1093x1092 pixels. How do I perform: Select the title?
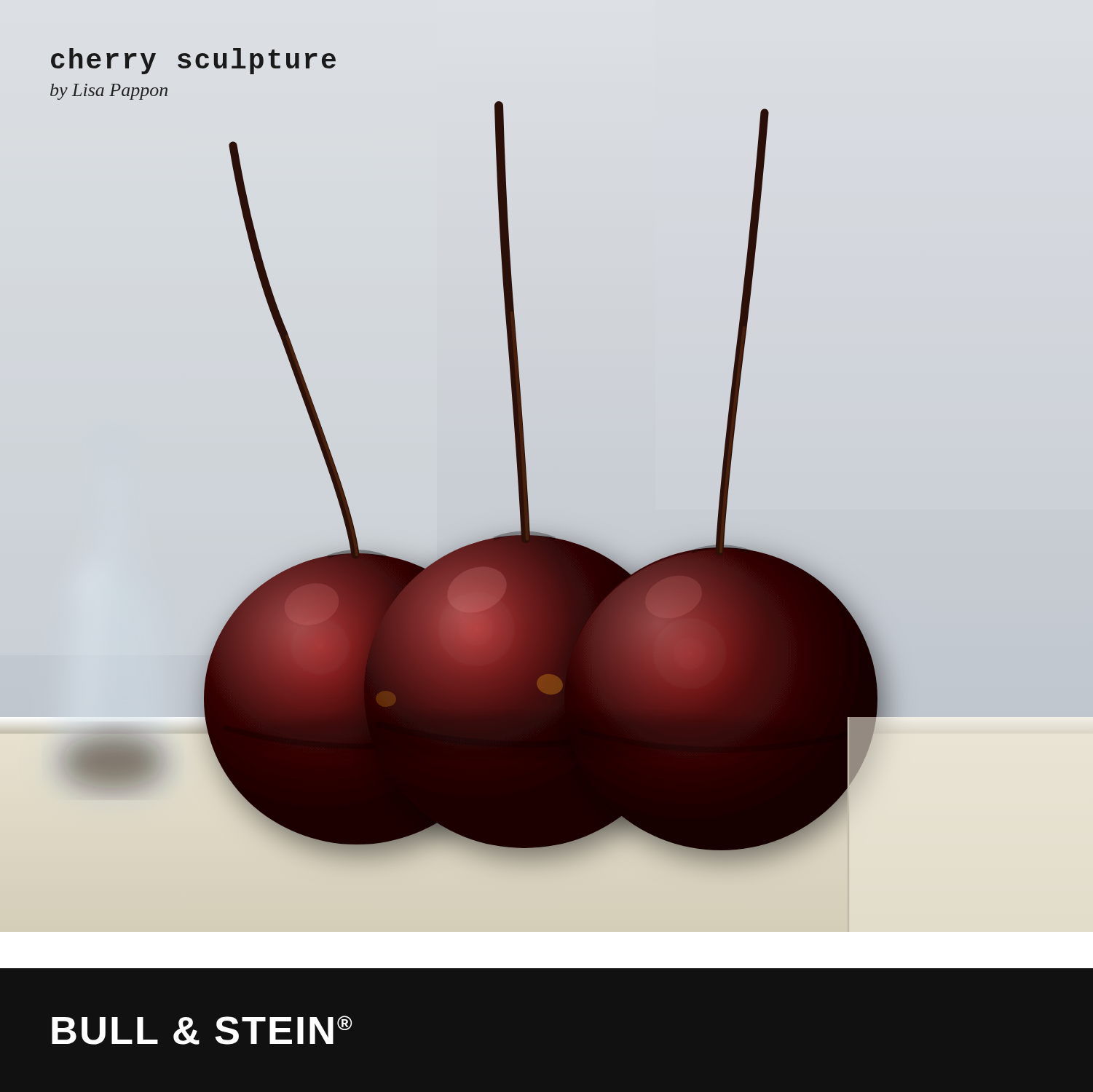point(194,73)
